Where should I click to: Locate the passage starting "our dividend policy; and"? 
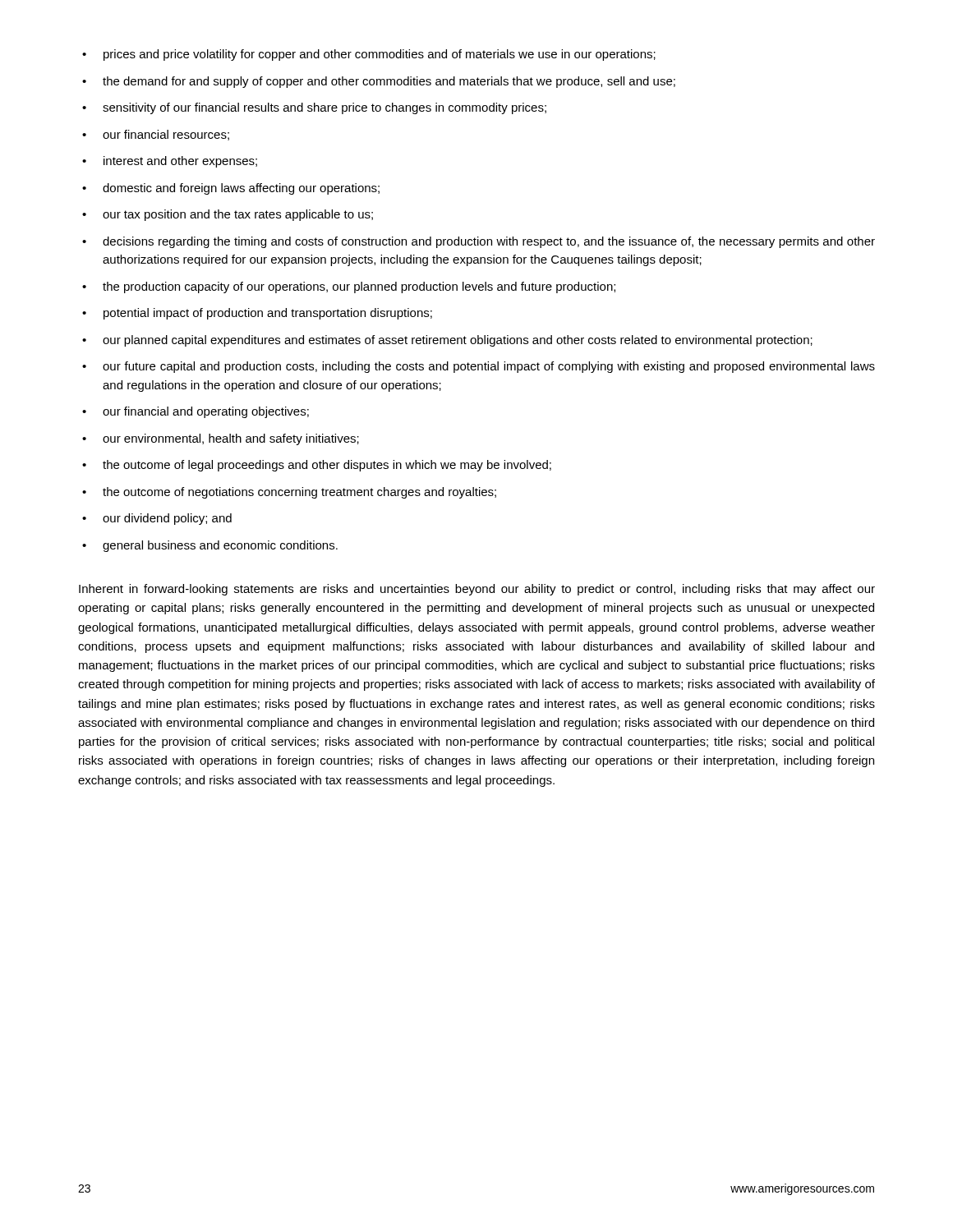(x=167, y=518)
